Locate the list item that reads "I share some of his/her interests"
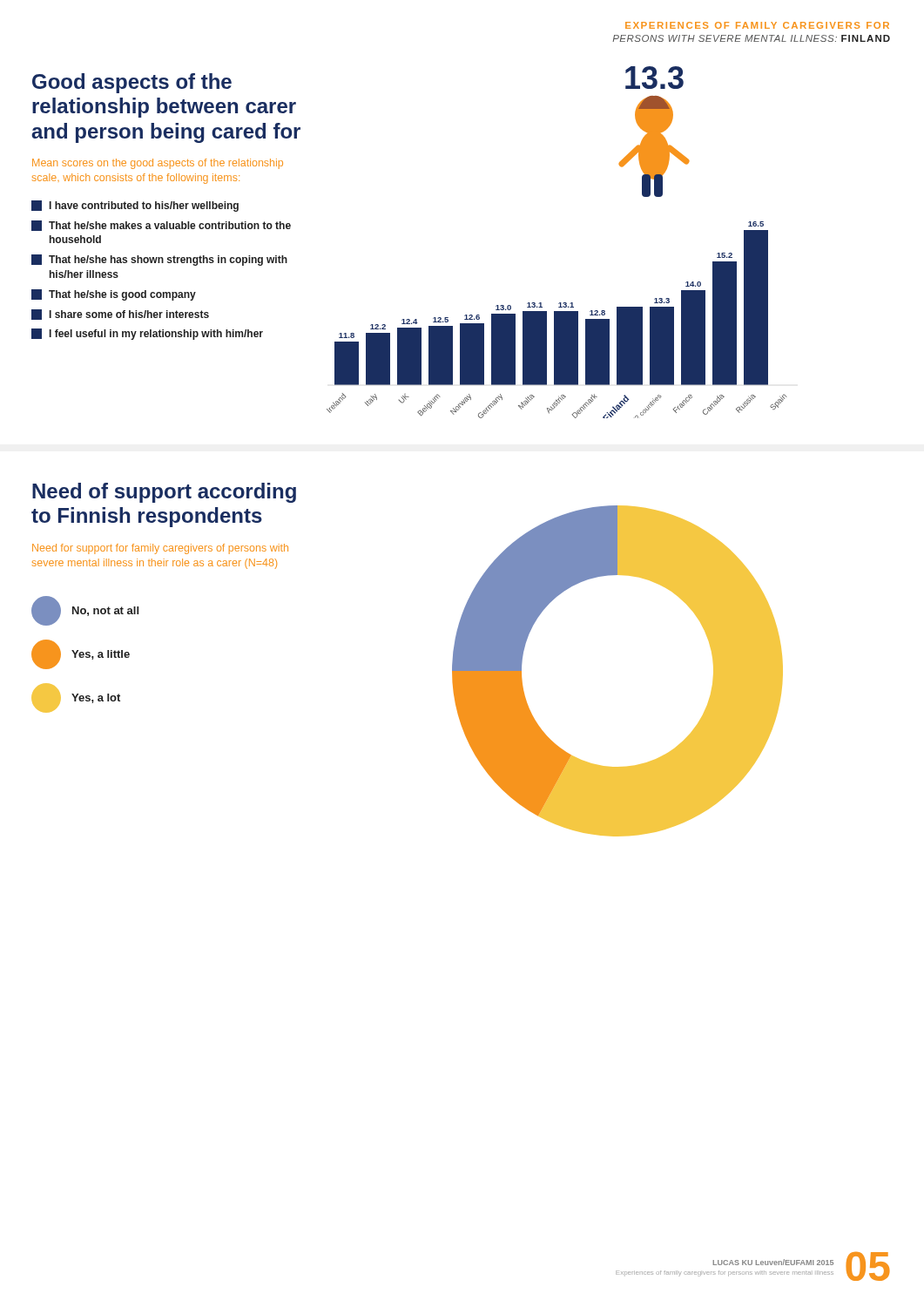 point(120,315)
